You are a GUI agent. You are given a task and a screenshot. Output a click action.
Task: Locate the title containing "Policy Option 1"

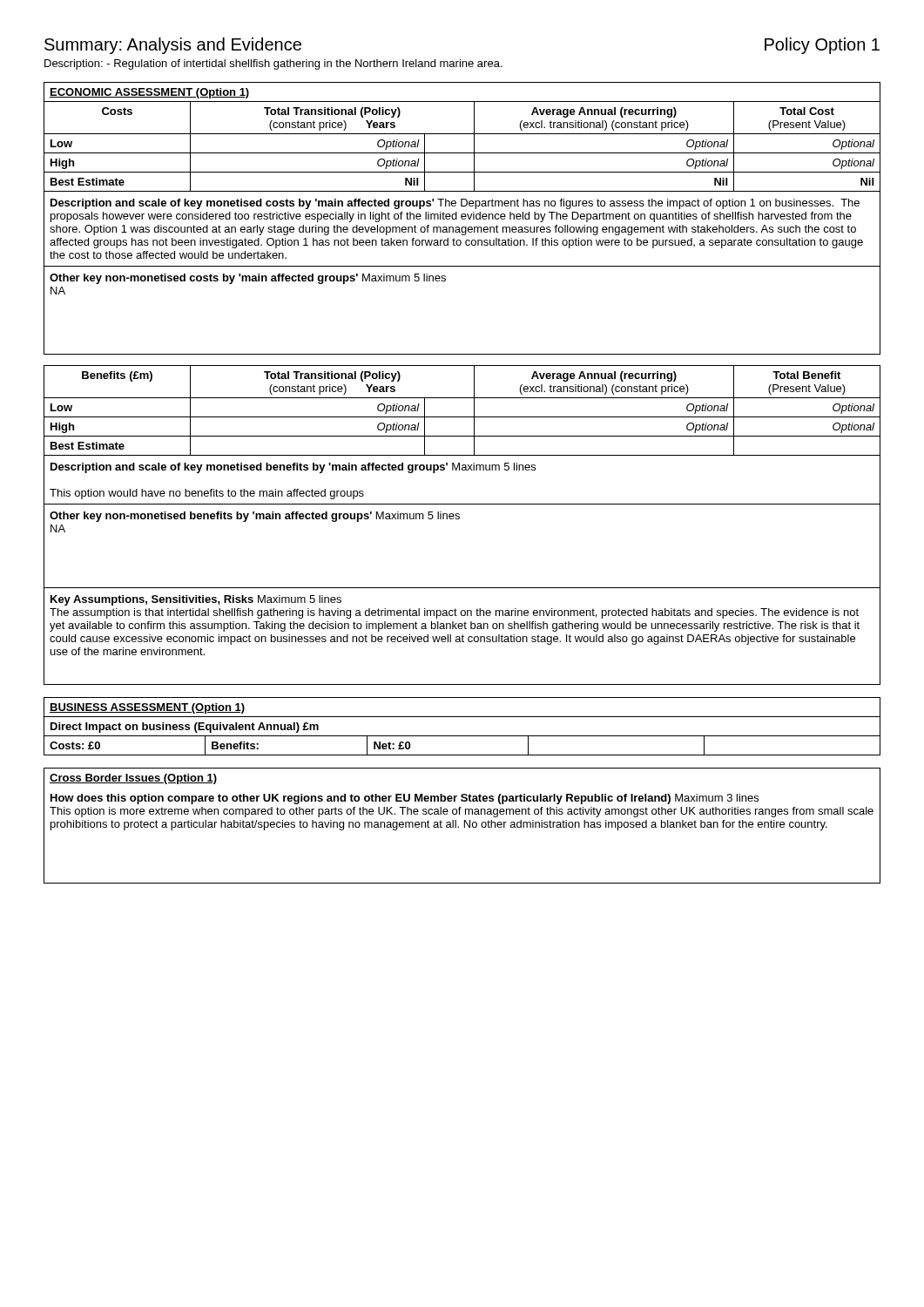pyautogui.click(x=822, y=44)
